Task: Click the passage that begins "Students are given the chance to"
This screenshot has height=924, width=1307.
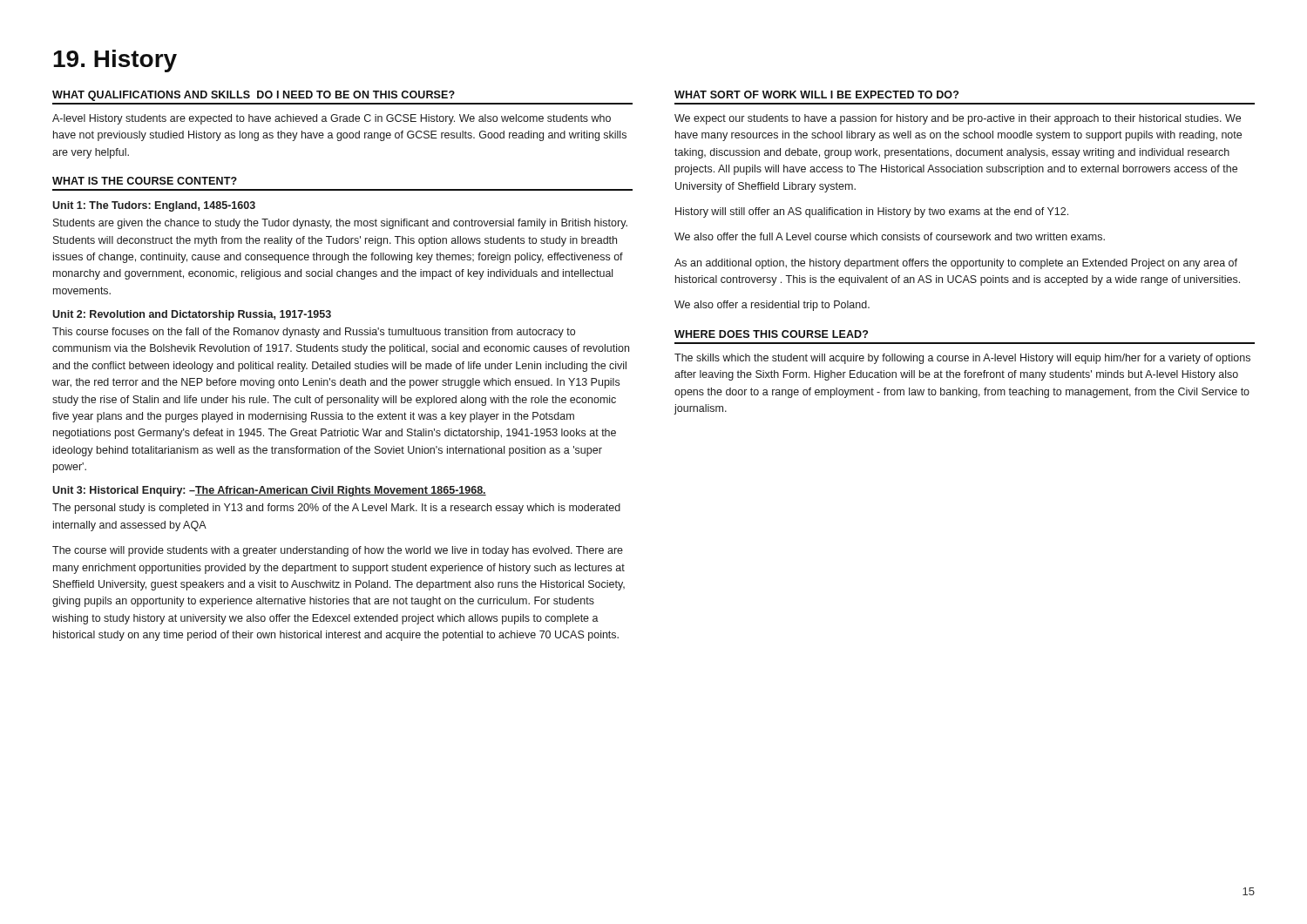Action: (x=340, y=257)
